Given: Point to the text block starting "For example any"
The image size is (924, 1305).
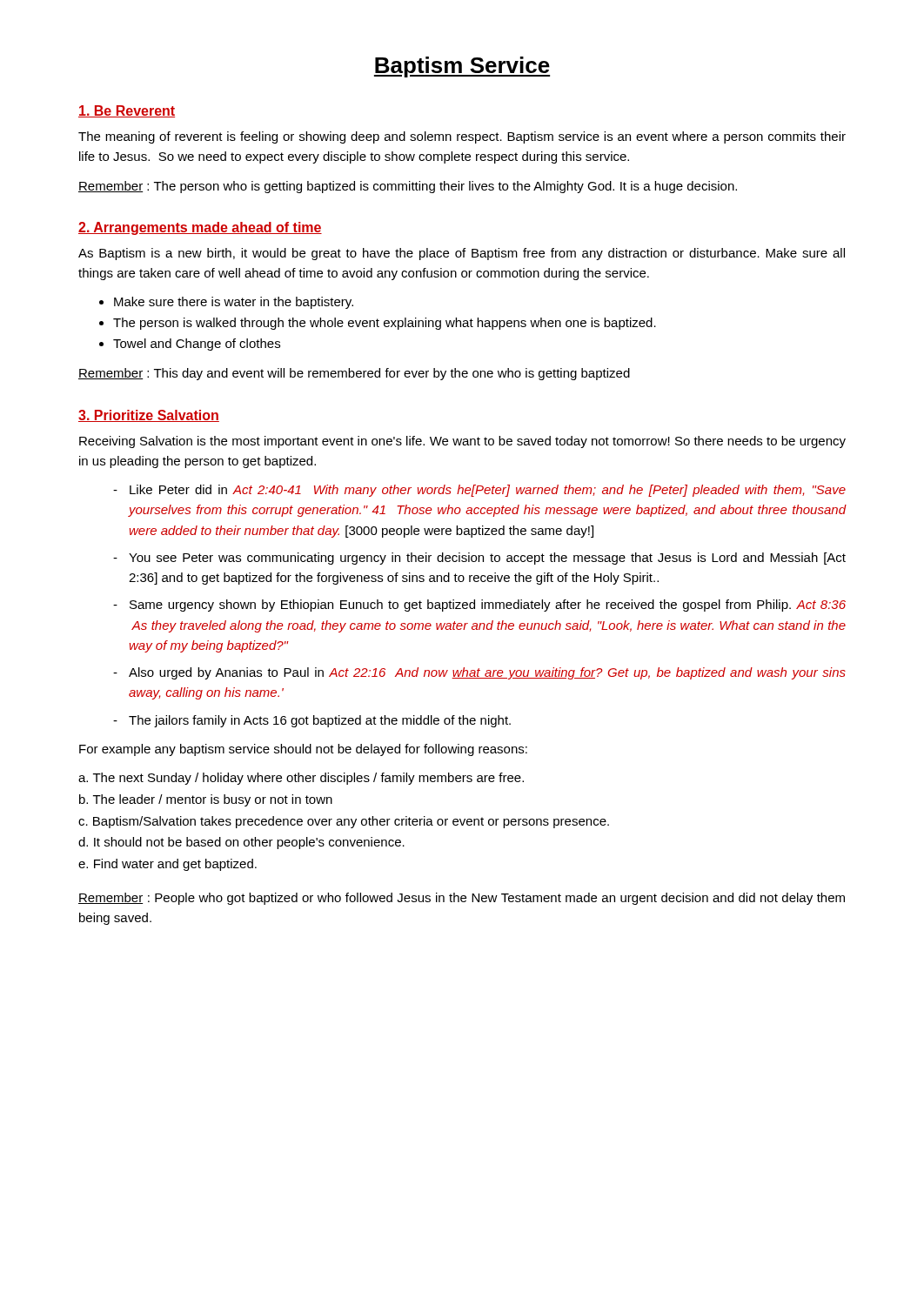Looking at the screenshot, I should coord(303,748).
